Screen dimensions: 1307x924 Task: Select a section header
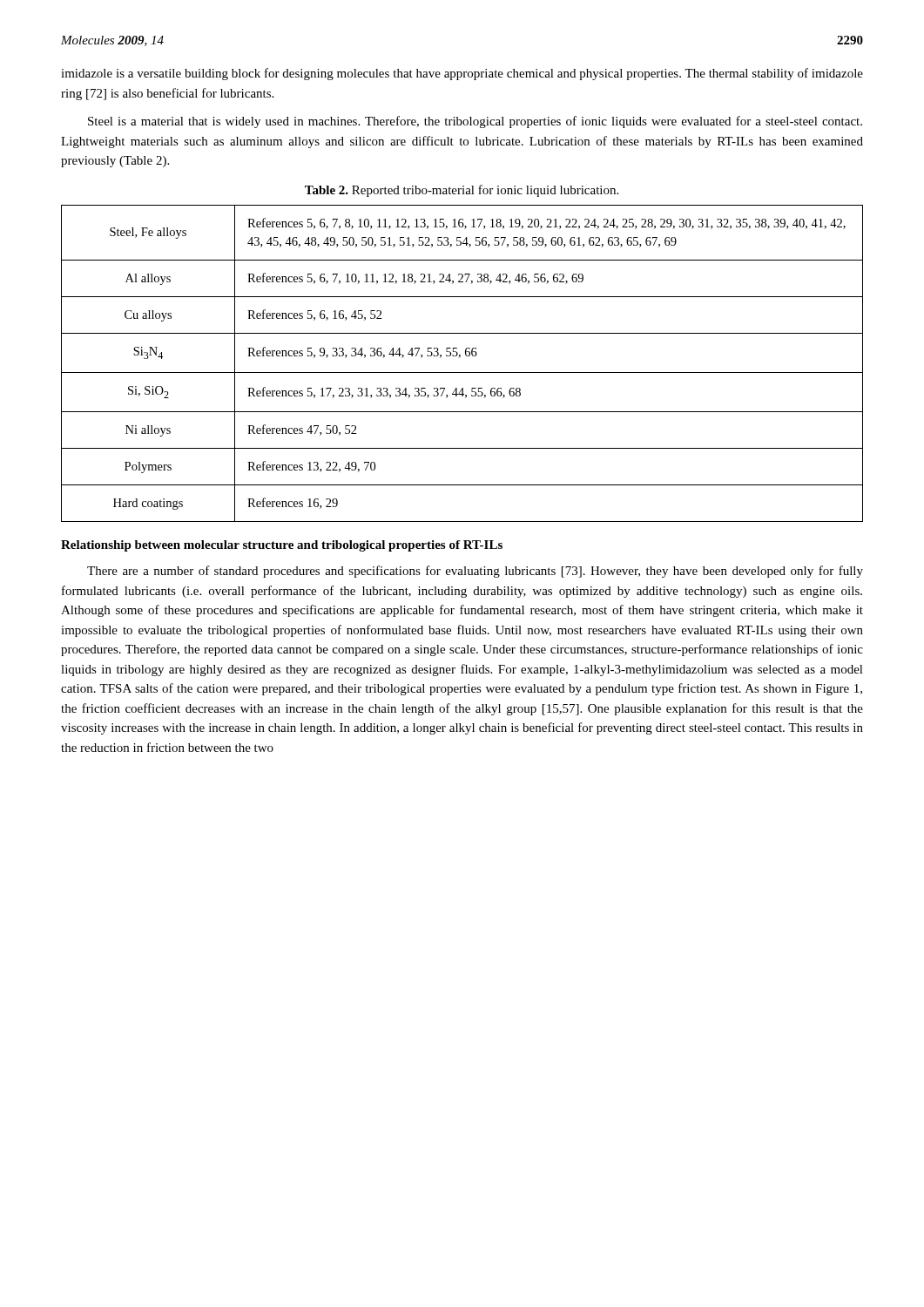click(282, 545)
